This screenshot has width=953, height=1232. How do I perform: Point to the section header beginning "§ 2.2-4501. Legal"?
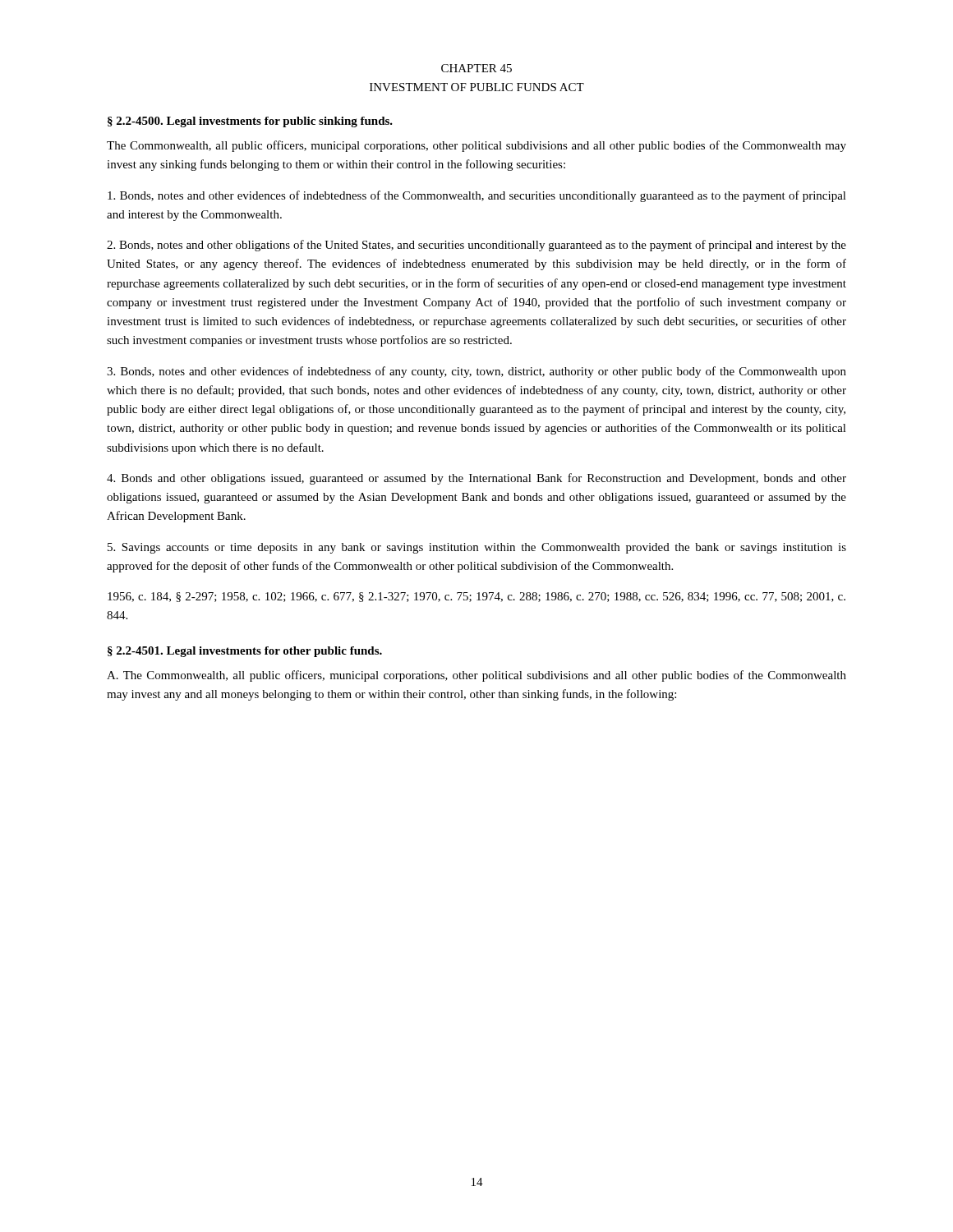pyautogui.click(x=245, y=650)
